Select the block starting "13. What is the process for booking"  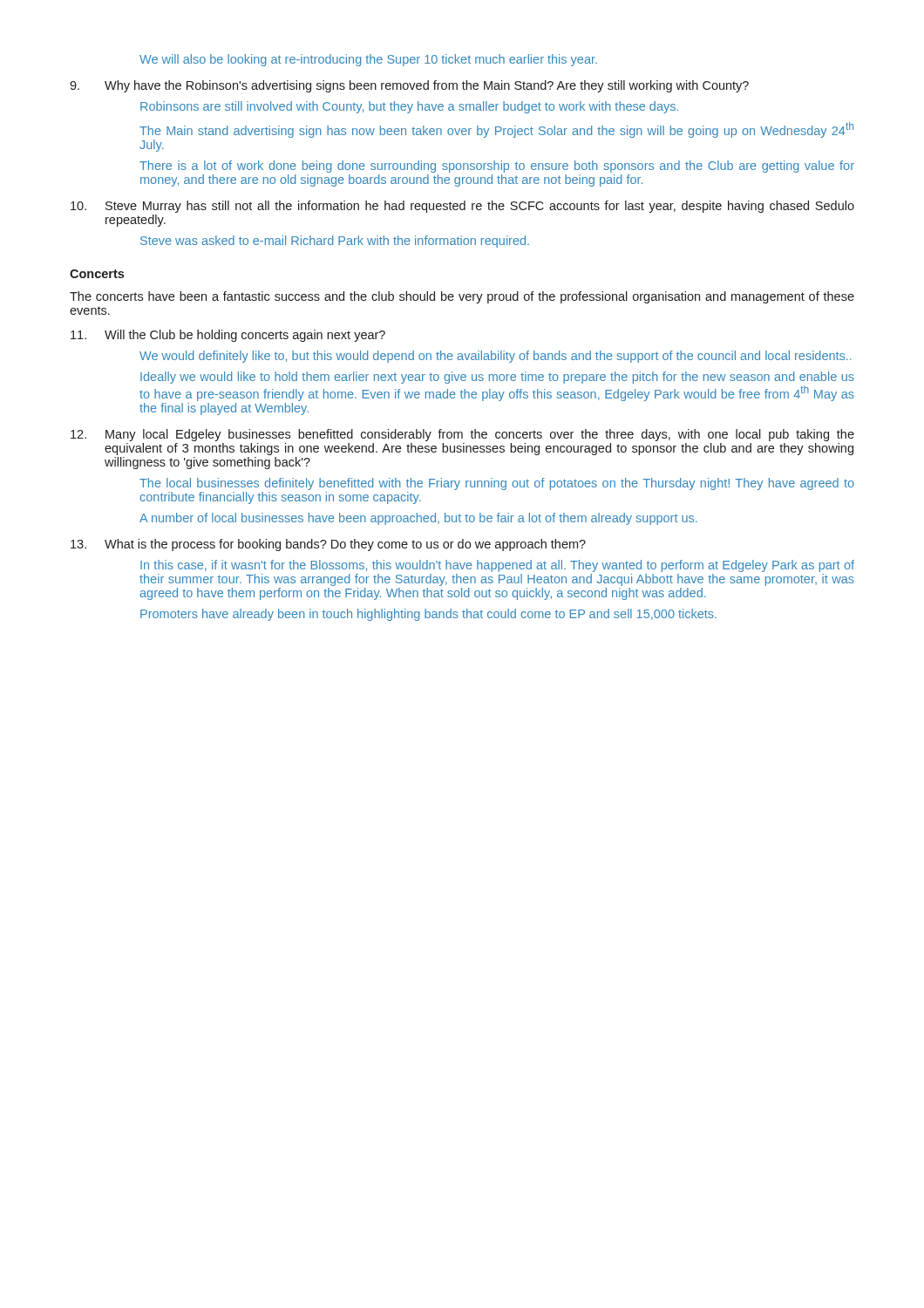tap(462, 544)
